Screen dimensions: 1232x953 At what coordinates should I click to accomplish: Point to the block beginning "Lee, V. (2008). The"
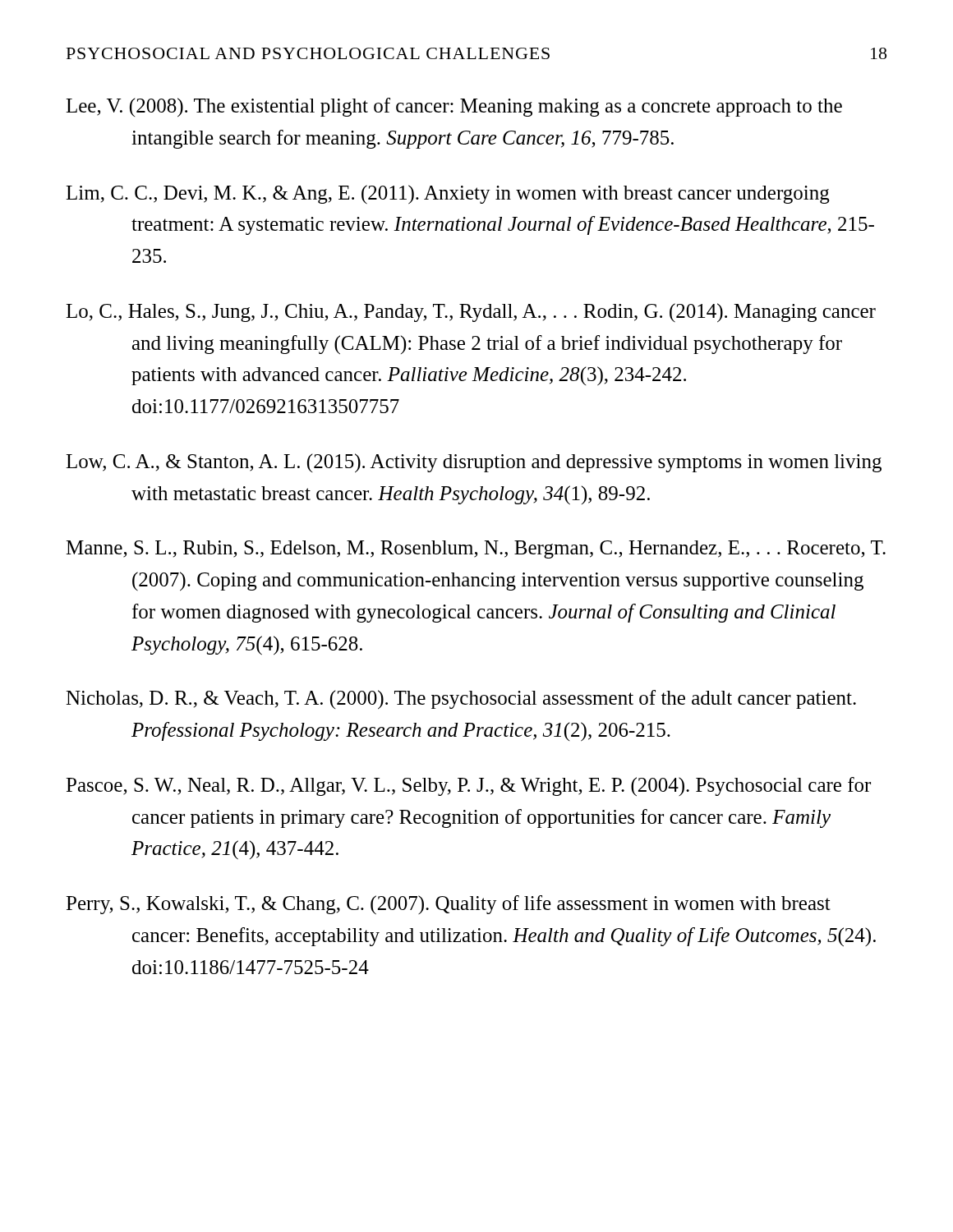tap(476, 122)
